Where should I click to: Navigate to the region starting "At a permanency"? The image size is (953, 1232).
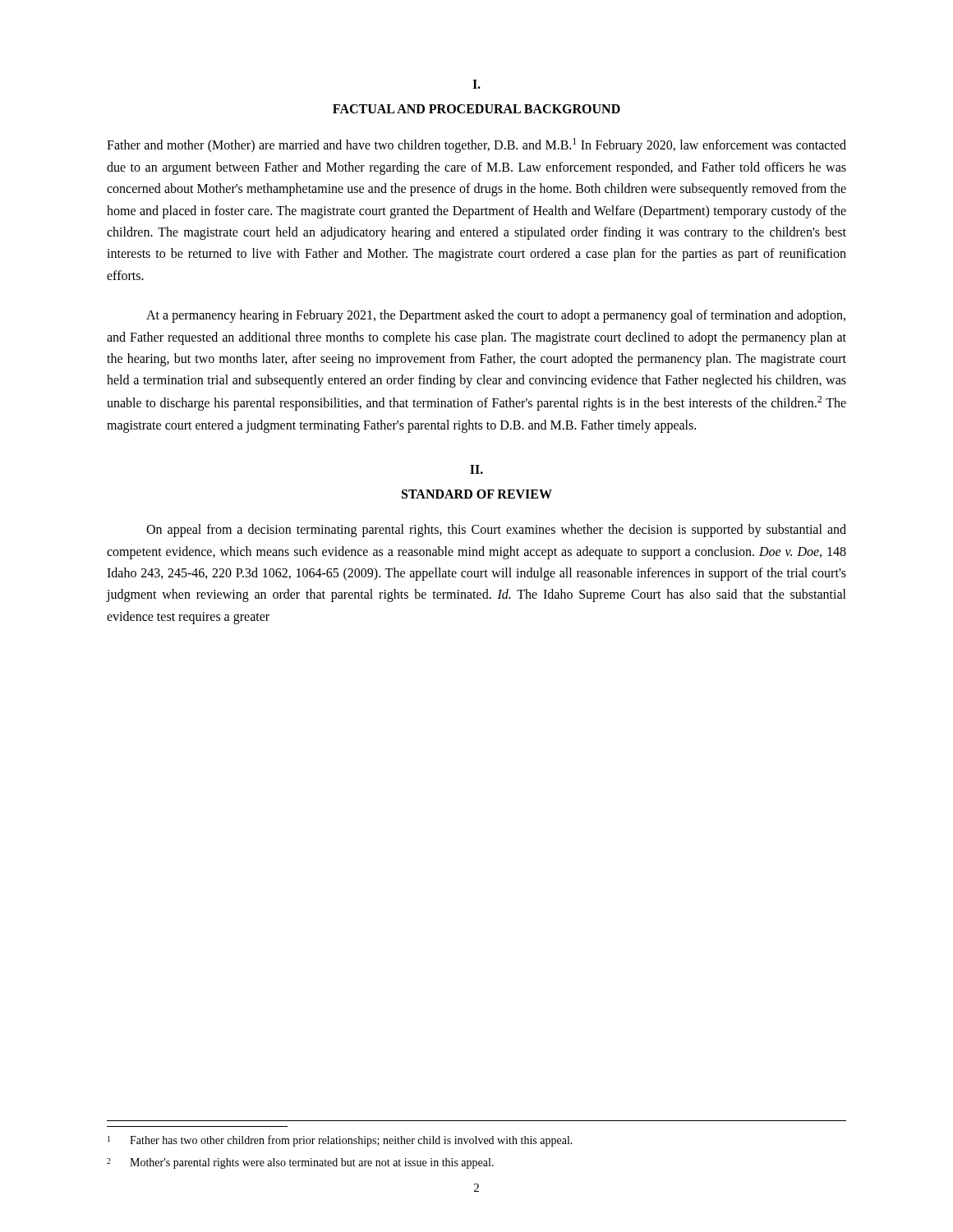coord(476,370)
